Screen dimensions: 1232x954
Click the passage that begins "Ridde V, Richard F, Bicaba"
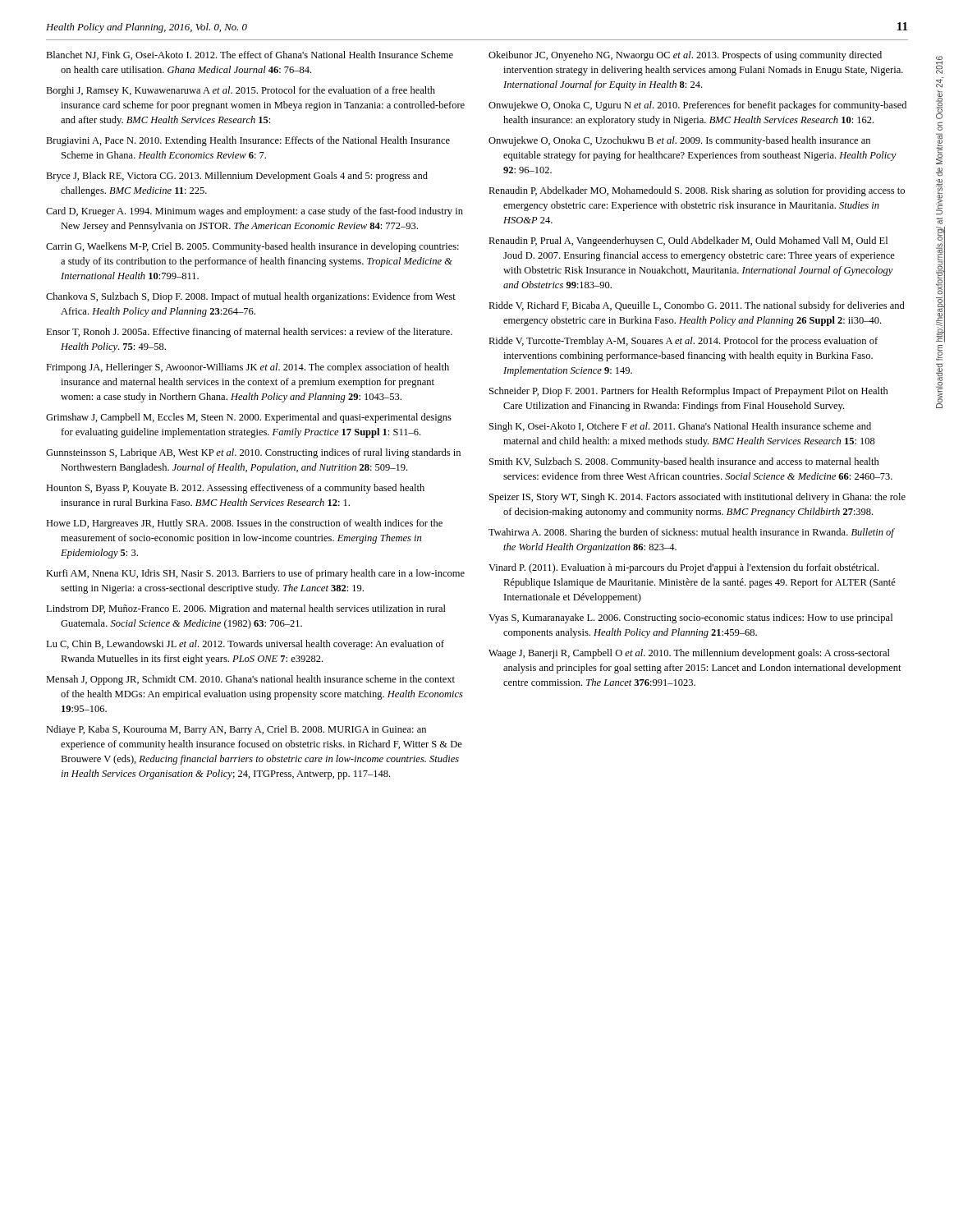coord(697,313)
